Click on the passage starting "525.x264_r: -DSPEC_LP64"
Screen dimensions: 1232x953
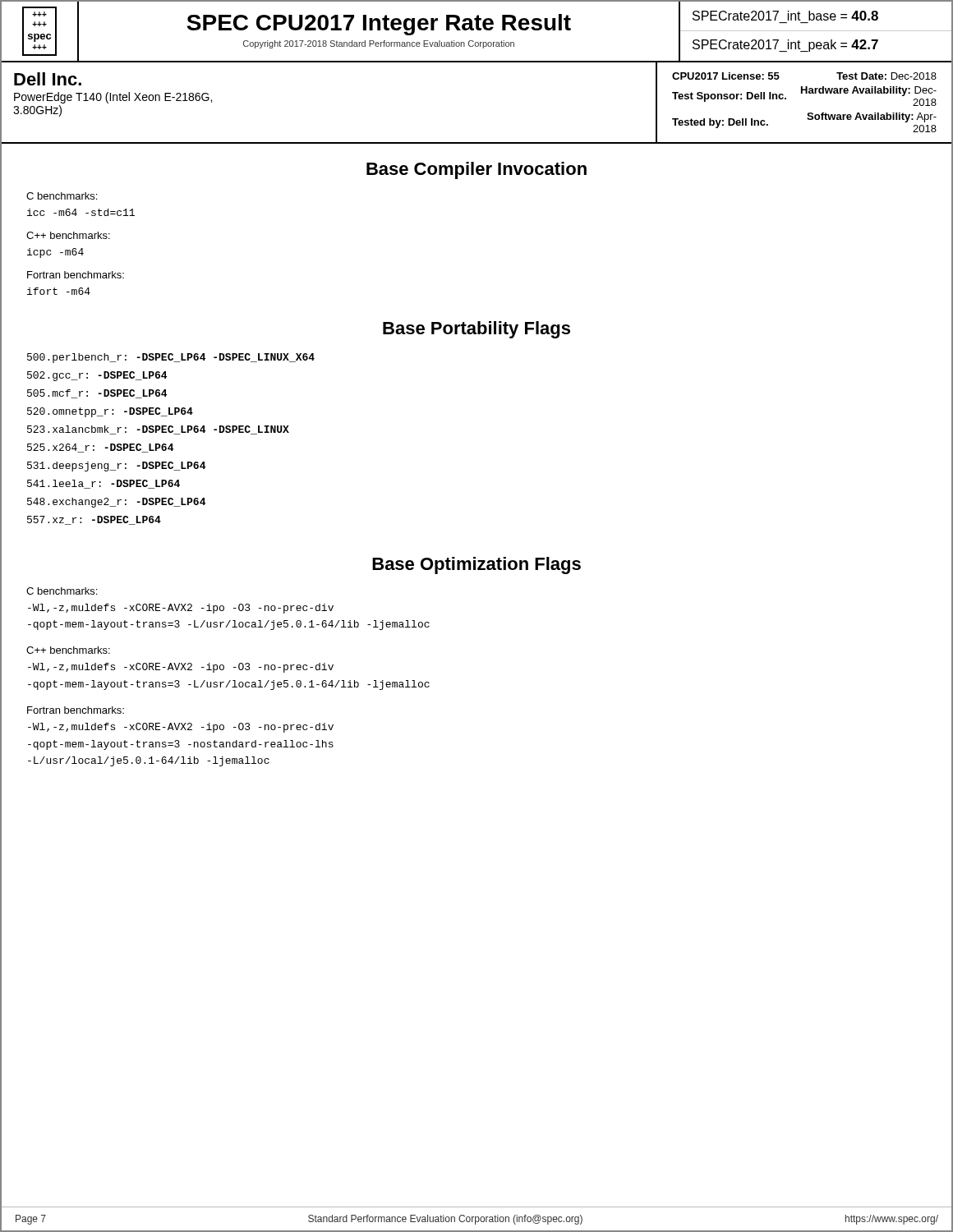pyautogui.click(x=100, y=448)
